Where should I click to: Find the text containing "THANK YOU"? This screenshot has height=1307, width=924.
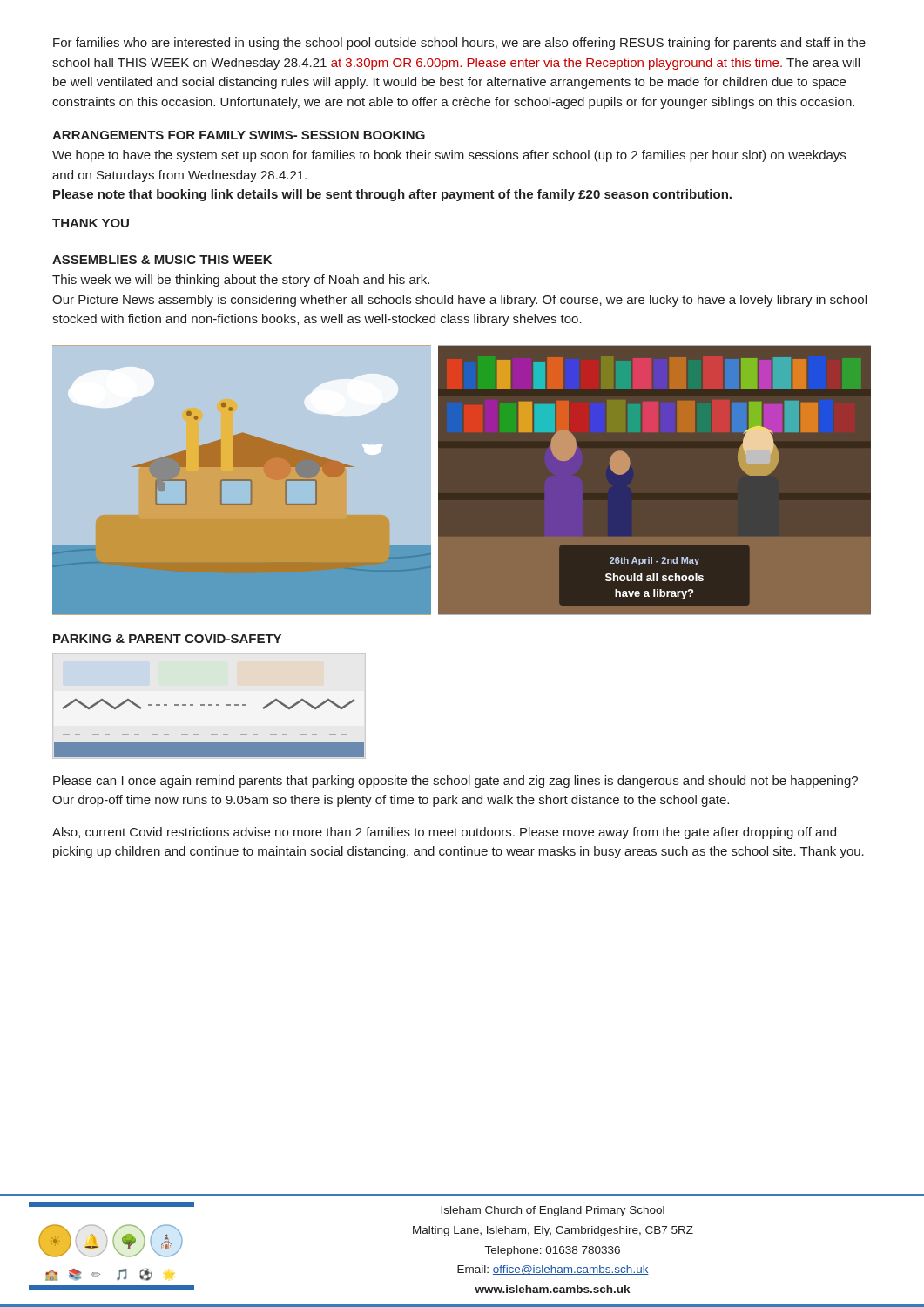click(x=91, y=222)
